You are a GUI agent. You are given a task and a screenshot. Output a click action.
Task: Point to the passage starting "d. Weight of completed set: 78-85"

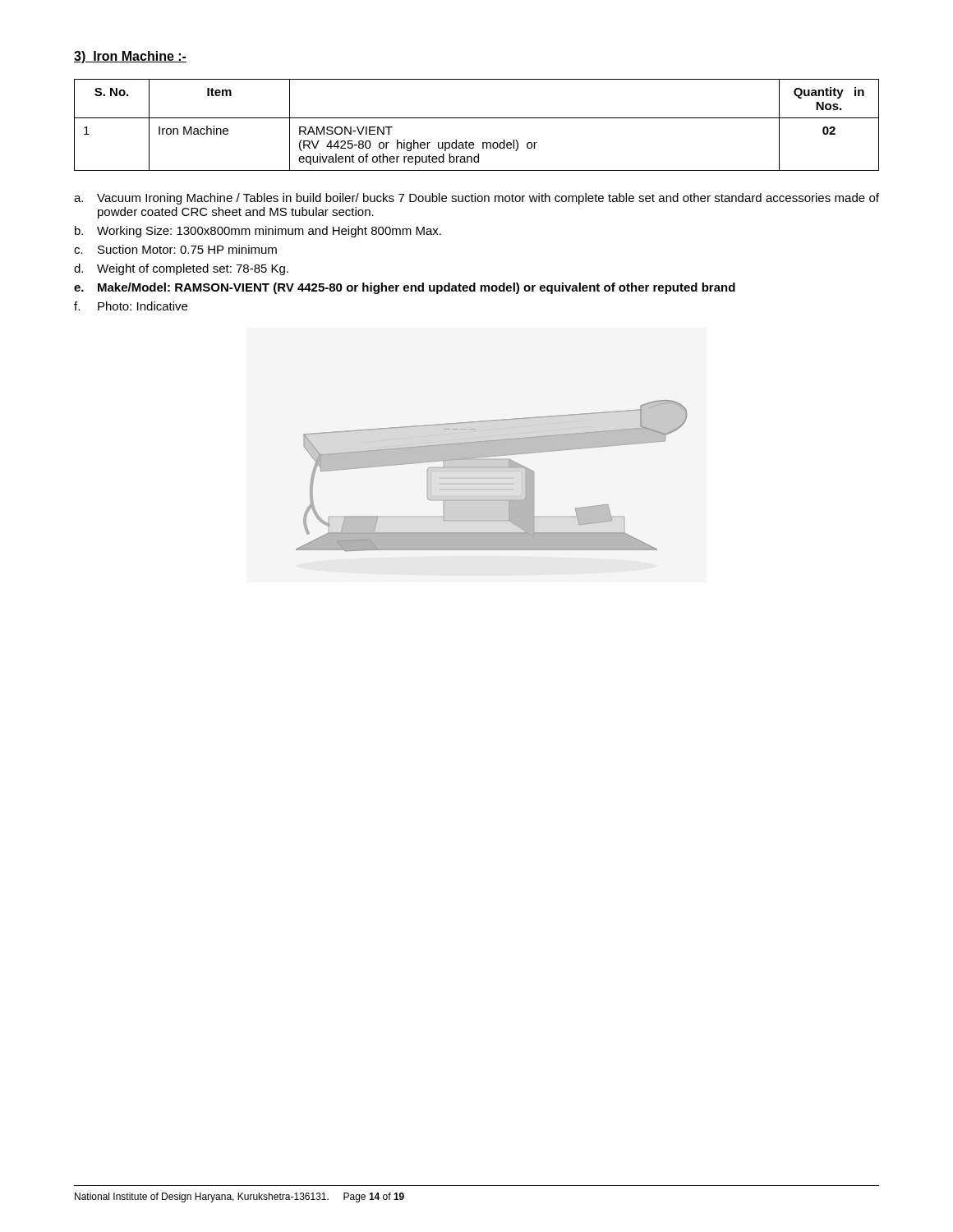(181, 269)
